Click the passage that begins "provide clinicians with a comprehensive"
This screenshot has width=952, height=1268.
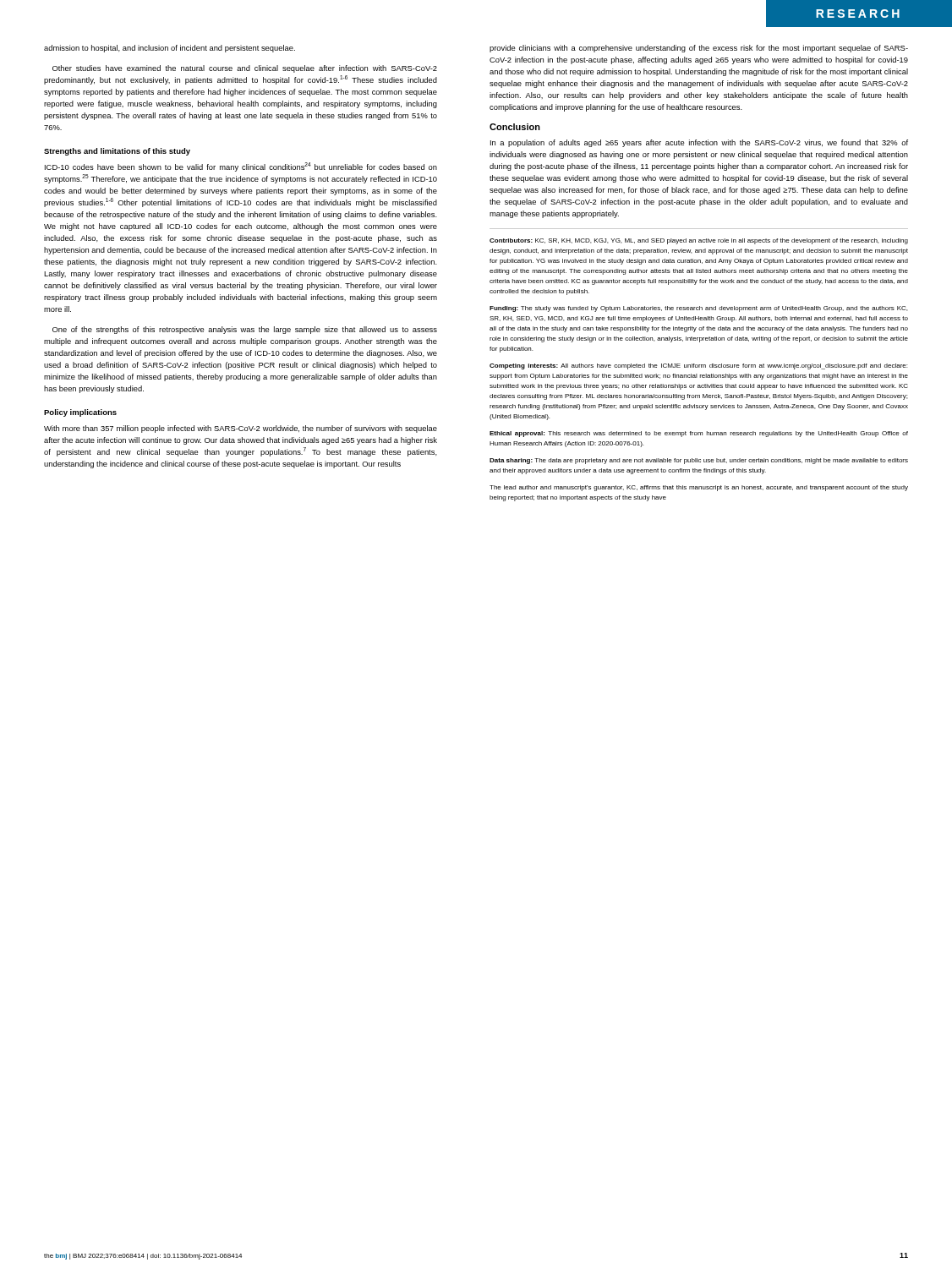click(x=699, y=78)
